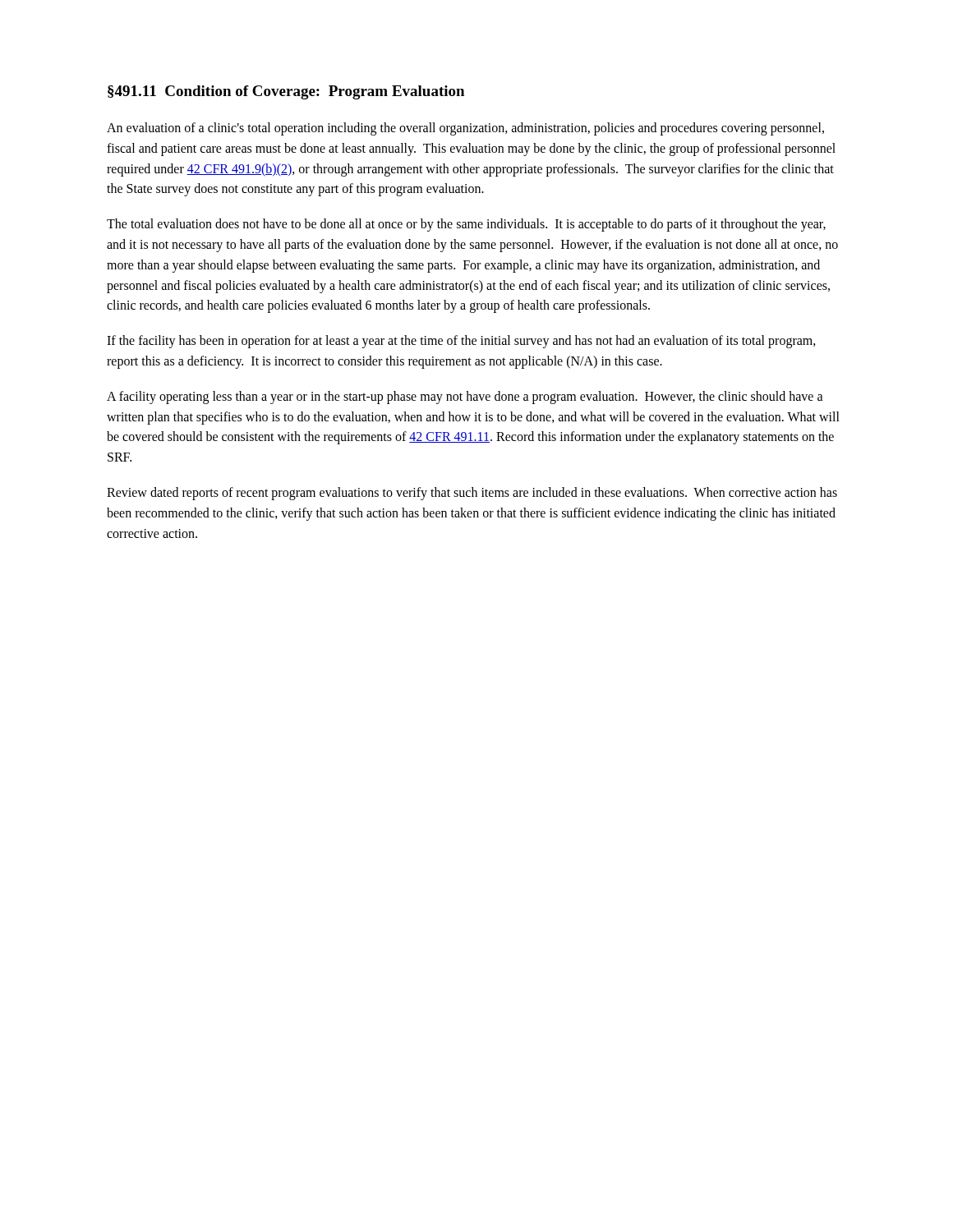Point to the element starting "Review dated reports of"
Image resolution: width=953 pixels, height=1232 pixels.
[x=472, y=513]
